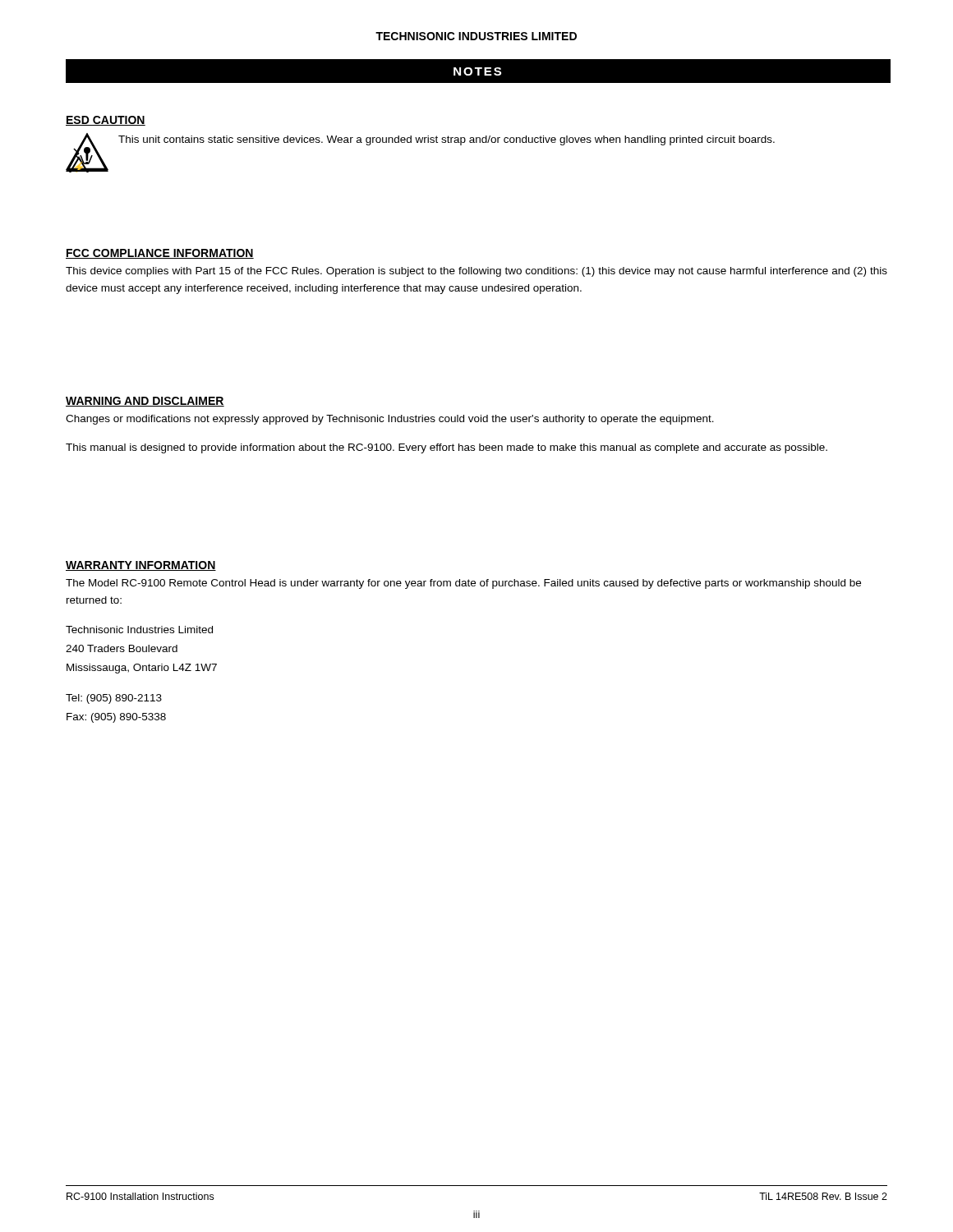953x1232 pixels.
Task: Navigate to the text starting "WARNING AND DISCLAIMER"
Action: (x=145, y=401)
